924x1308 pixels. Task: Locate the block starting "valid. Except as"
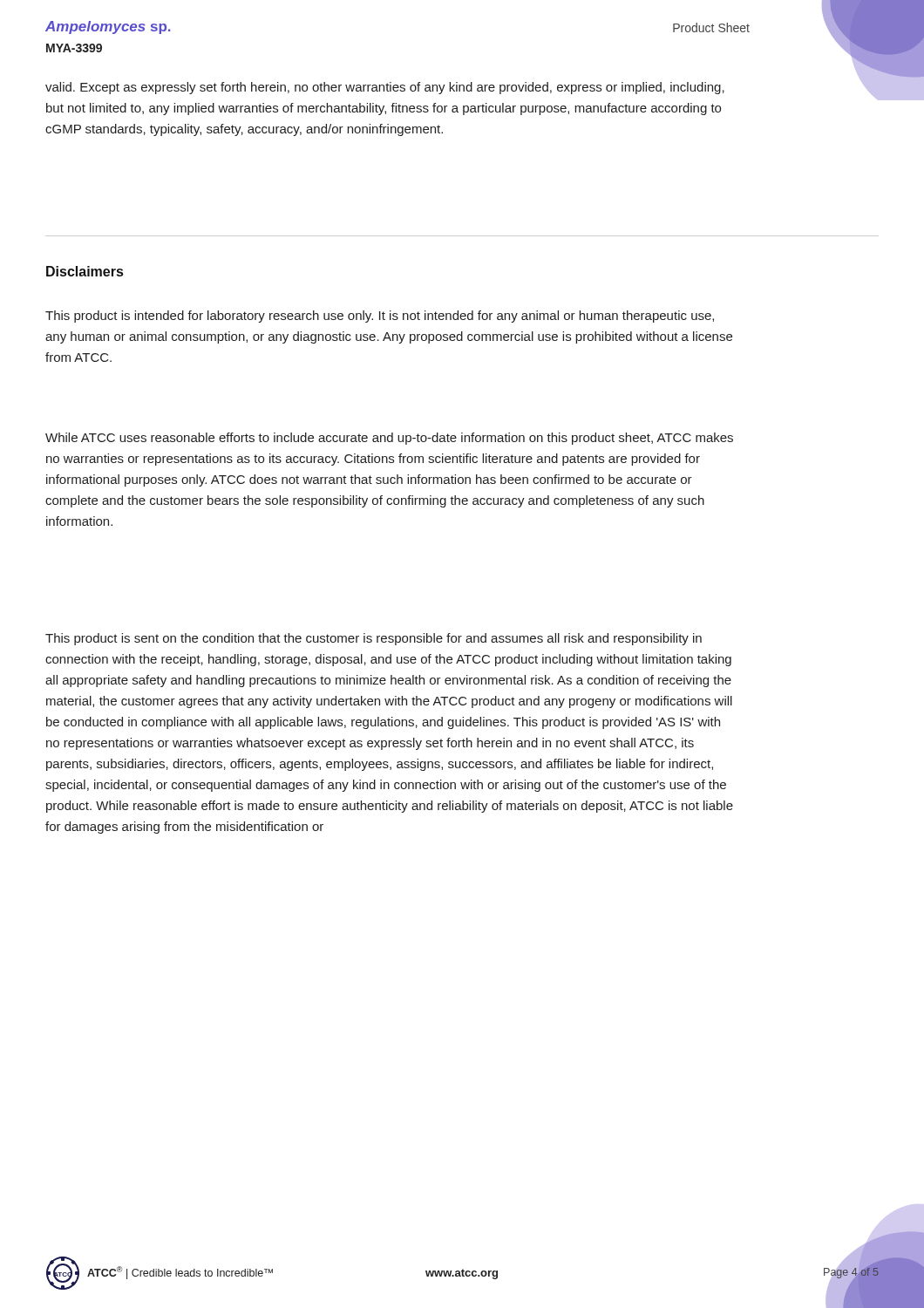coord(385,108)
